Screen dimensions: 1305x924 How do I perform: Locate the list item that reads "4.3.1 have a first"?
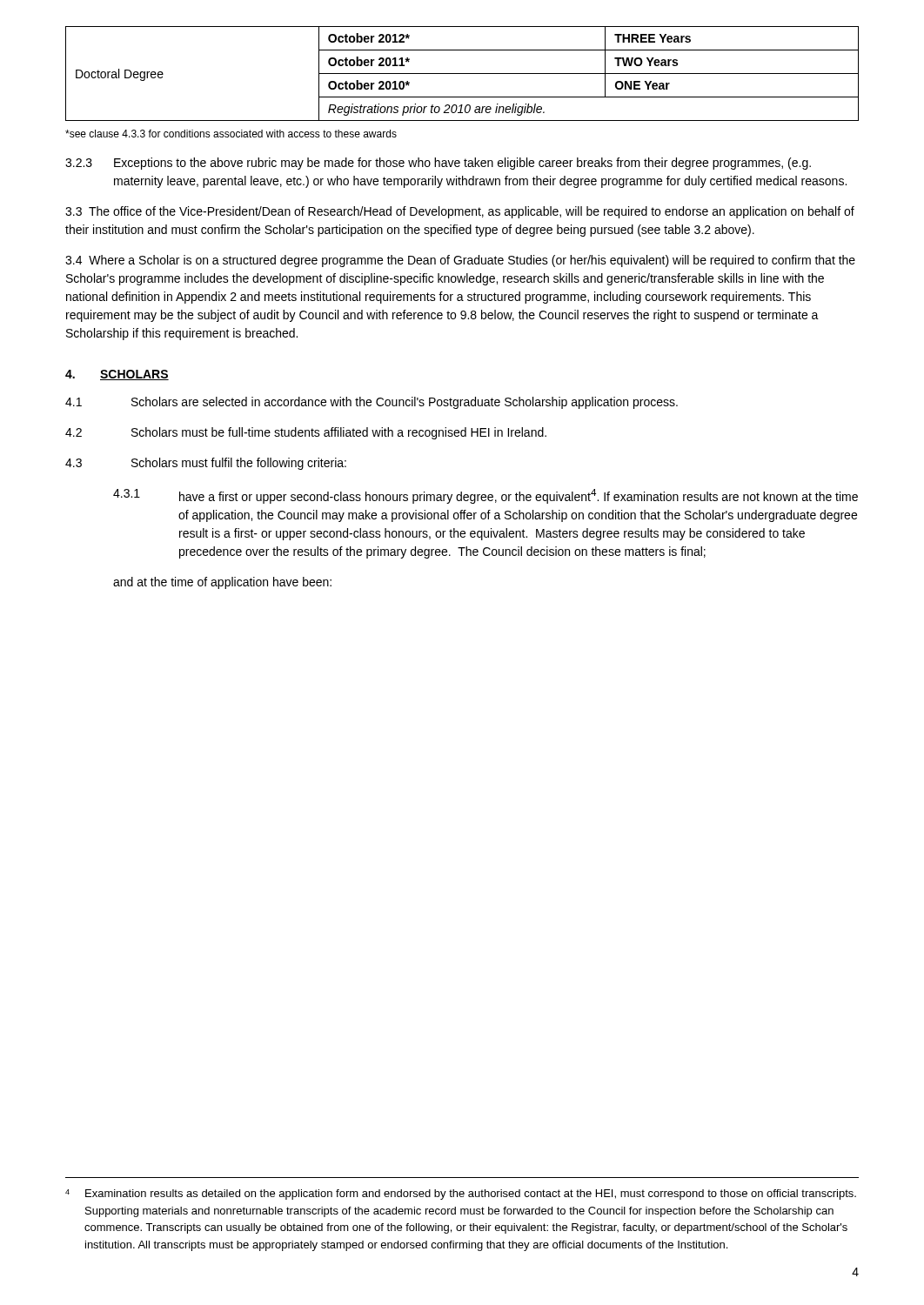coord(486,523)
